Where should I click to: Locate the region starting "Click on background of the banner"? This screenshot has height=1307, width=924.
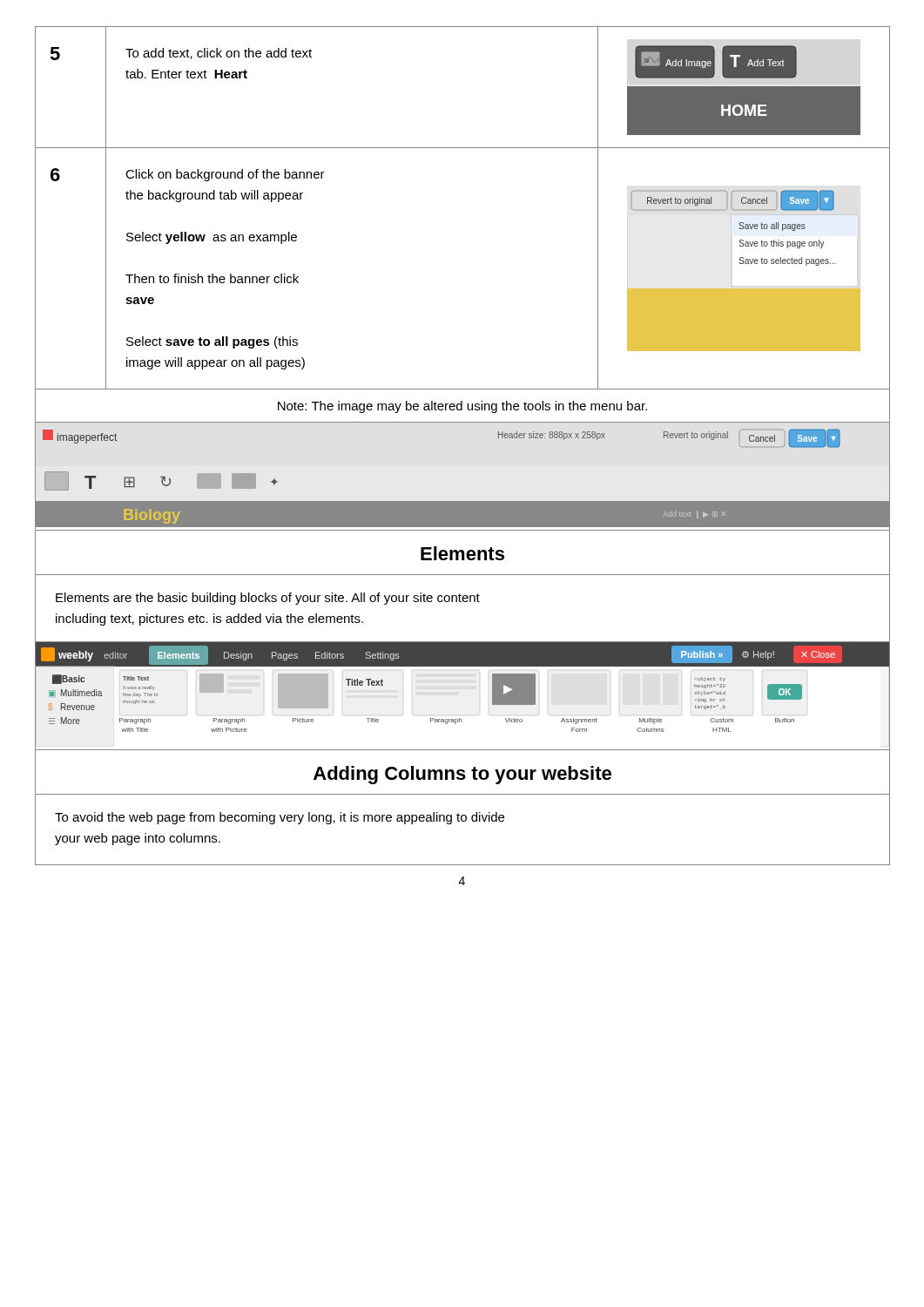pyautogui.click(x=225, y=268)
